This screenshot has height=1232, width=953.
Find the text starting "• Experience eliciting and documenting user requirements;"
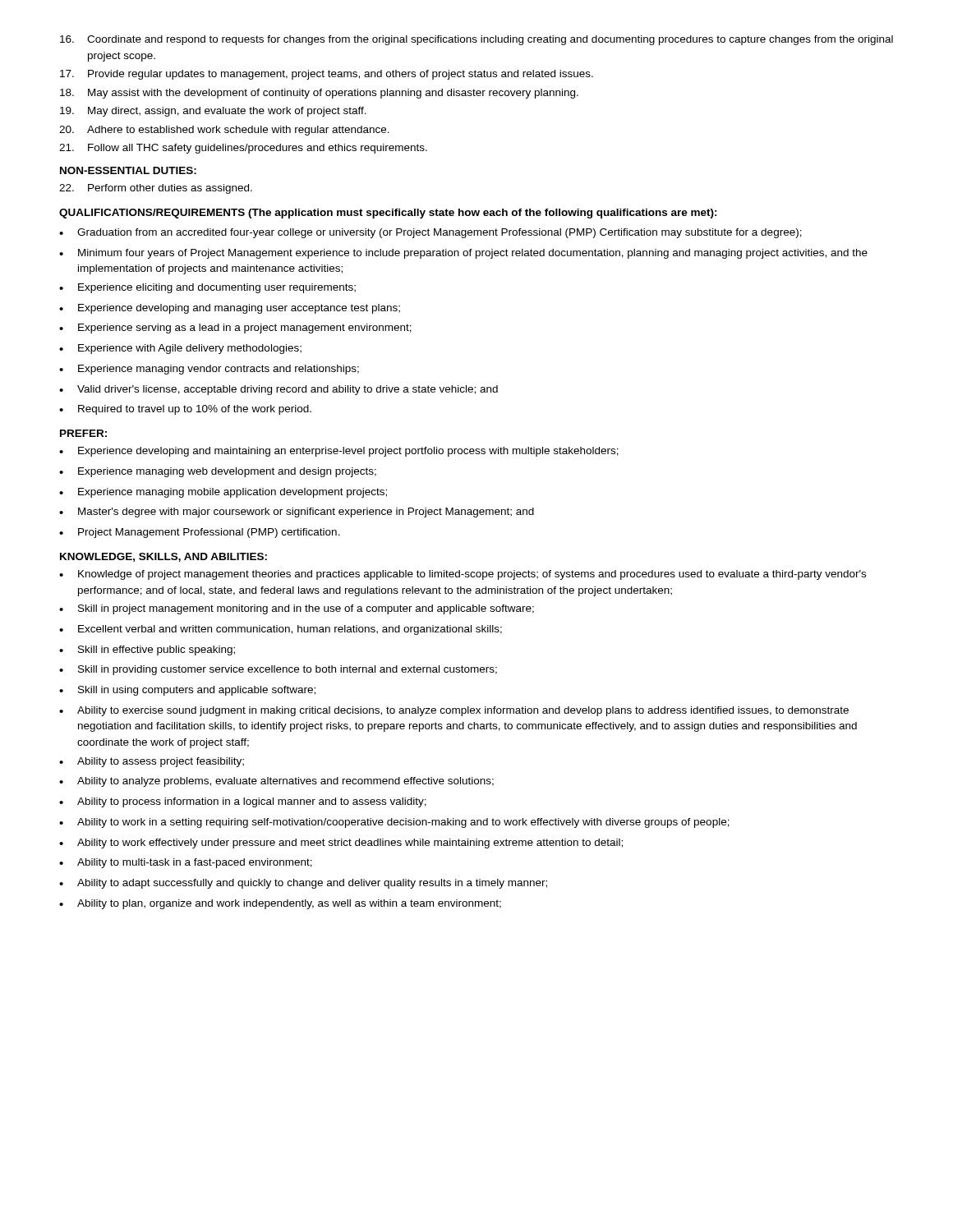(x=208, y=288)
